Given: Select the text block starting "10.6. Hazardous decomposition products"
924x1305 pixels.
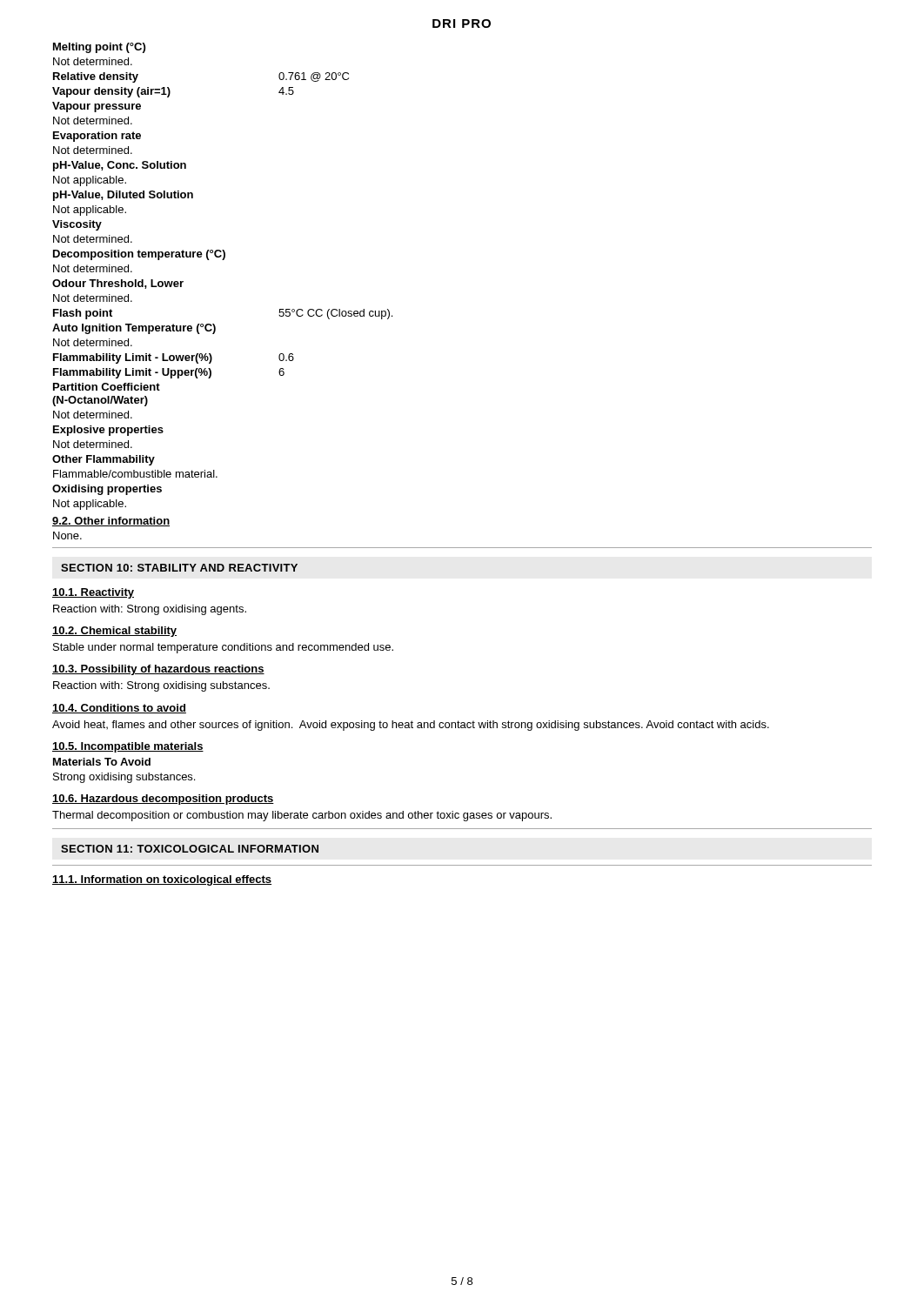Looking at the screenshot, I should pyautogui.click(x=163, y=798).
